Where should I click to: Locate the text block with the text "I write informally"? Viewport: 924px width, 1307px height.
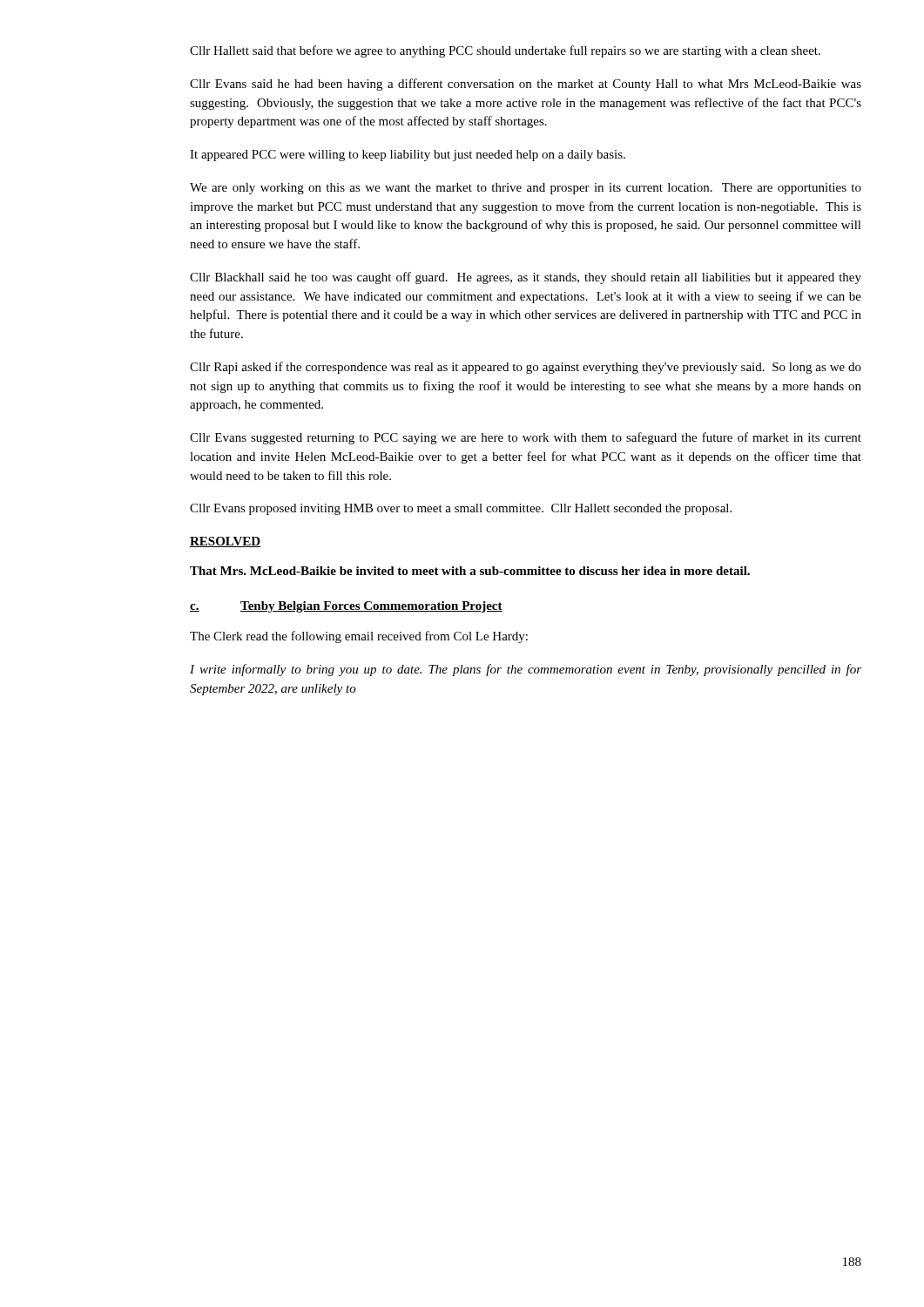click(526, 679)
